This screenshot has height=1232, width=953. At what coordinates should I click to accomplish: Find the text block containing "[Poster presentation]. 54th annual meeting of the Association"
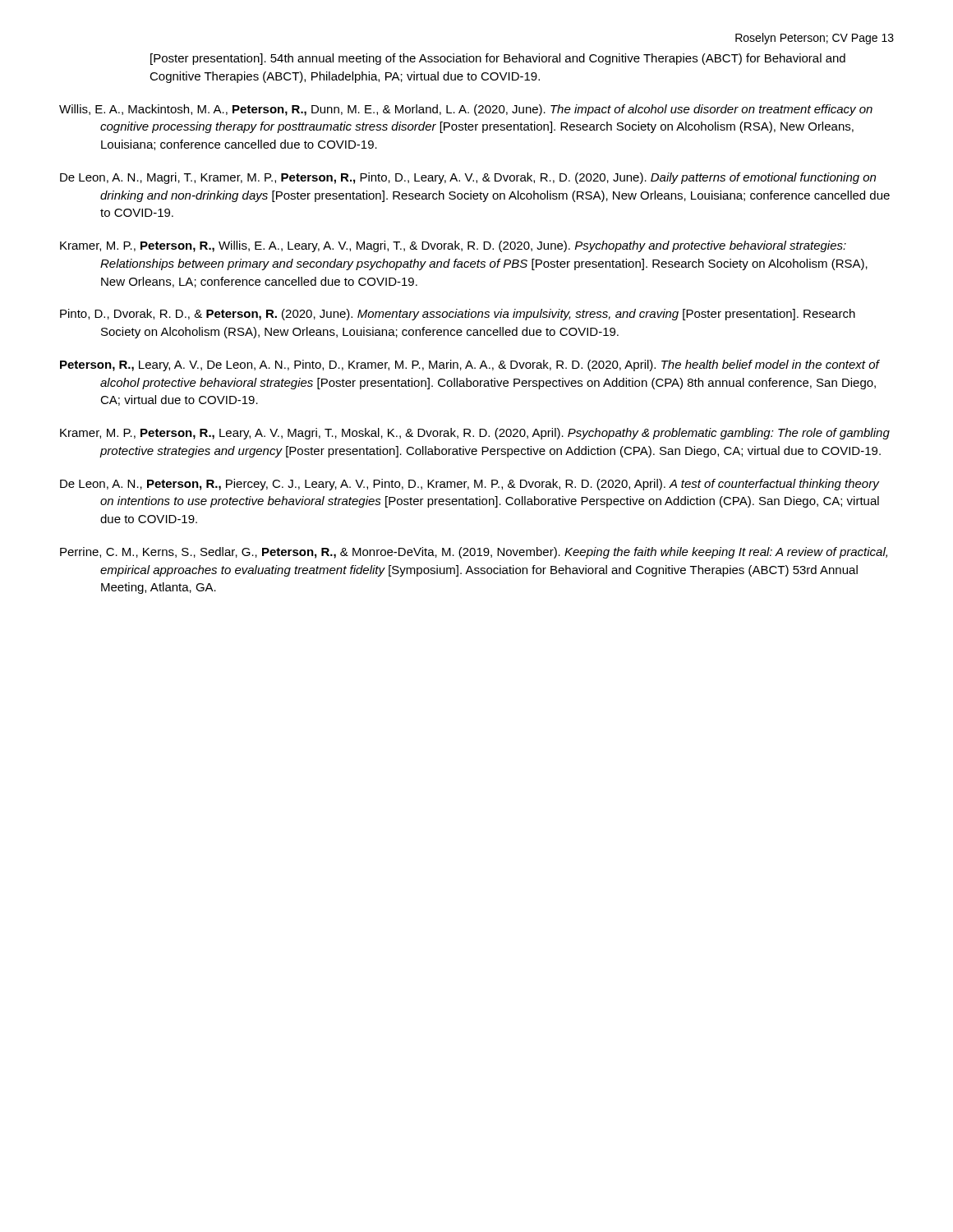pos(498,67)
